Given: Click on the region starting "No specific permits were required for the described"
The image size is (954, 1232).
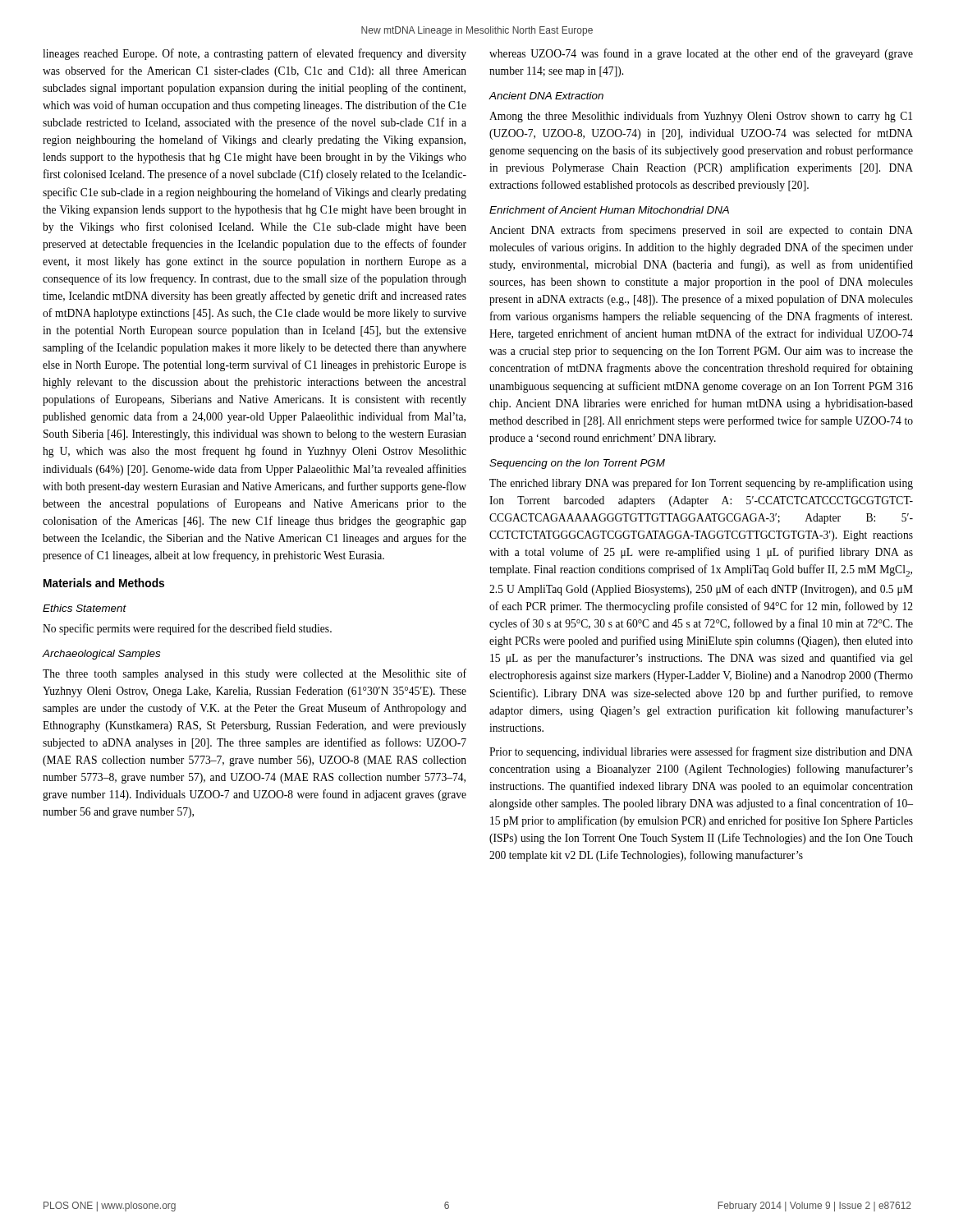Looking at the screenshot, I should point(255,629).
